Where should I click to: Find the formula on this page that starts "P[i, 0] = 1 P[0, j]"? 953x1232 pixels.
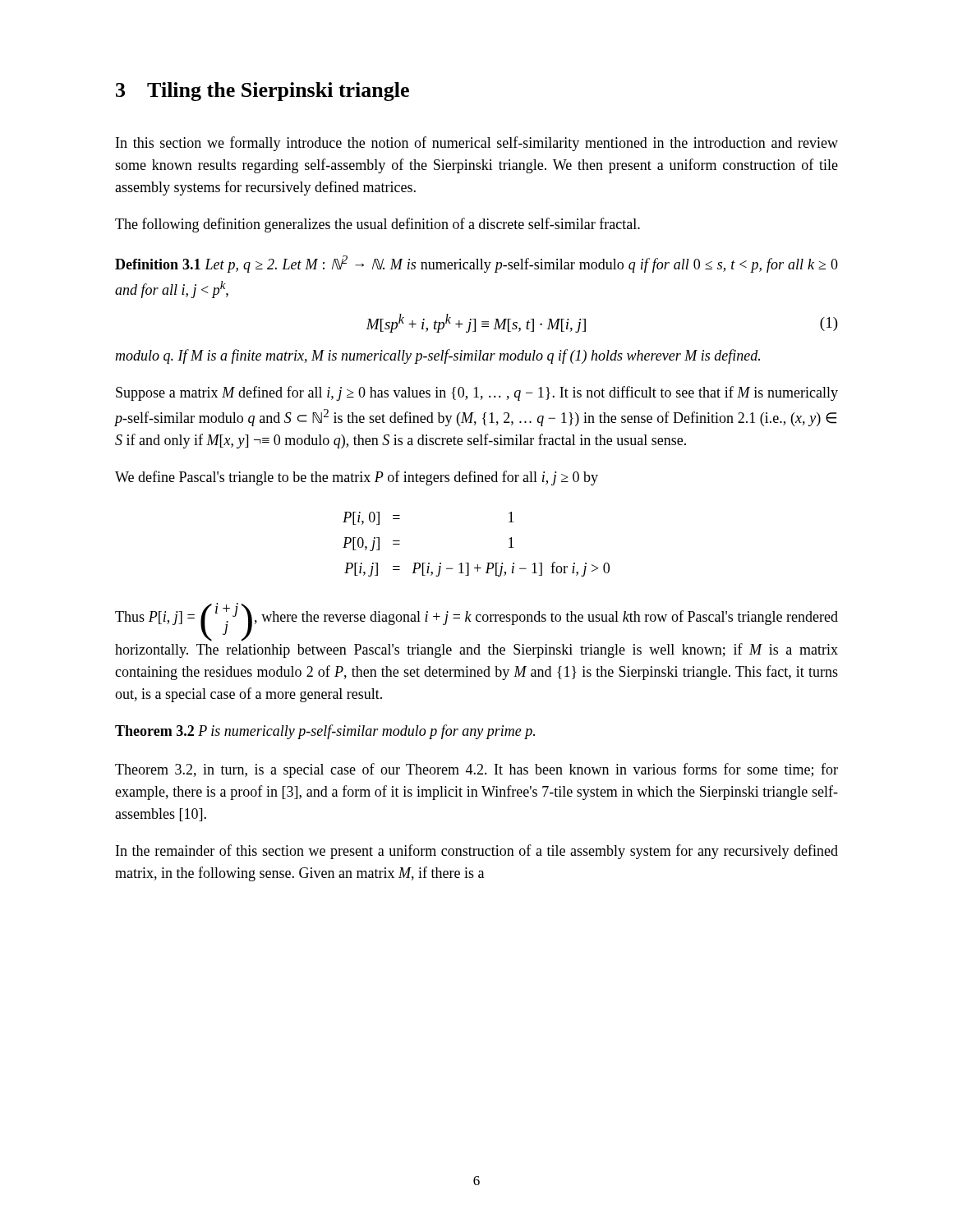click(373, 519)
